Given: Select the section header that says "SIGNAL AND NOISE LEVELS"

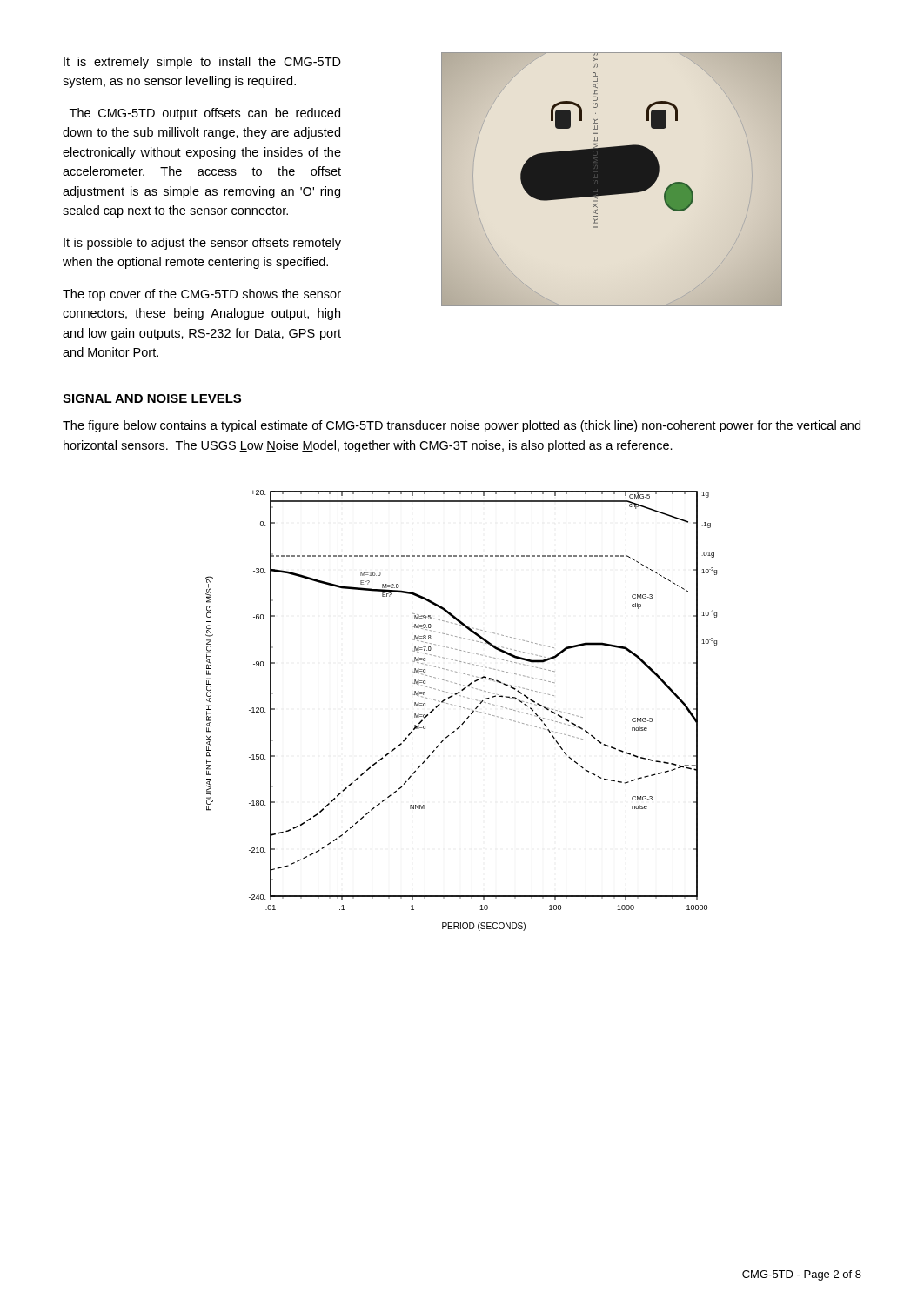Looking at the screenshot, I should (152, 398).
